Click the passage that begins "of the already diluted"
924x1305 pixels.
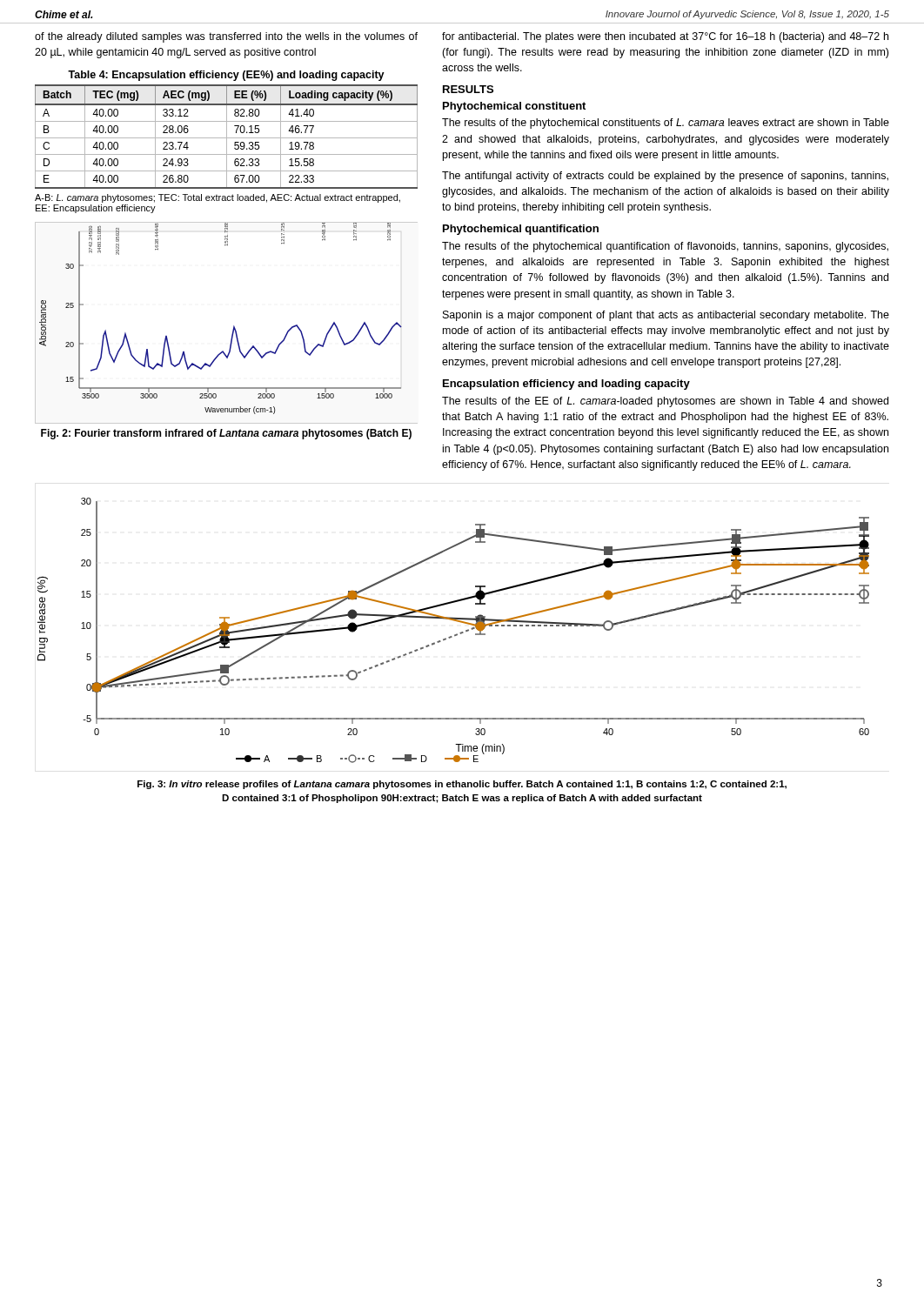pyautogui.click(x=226, y=44)
